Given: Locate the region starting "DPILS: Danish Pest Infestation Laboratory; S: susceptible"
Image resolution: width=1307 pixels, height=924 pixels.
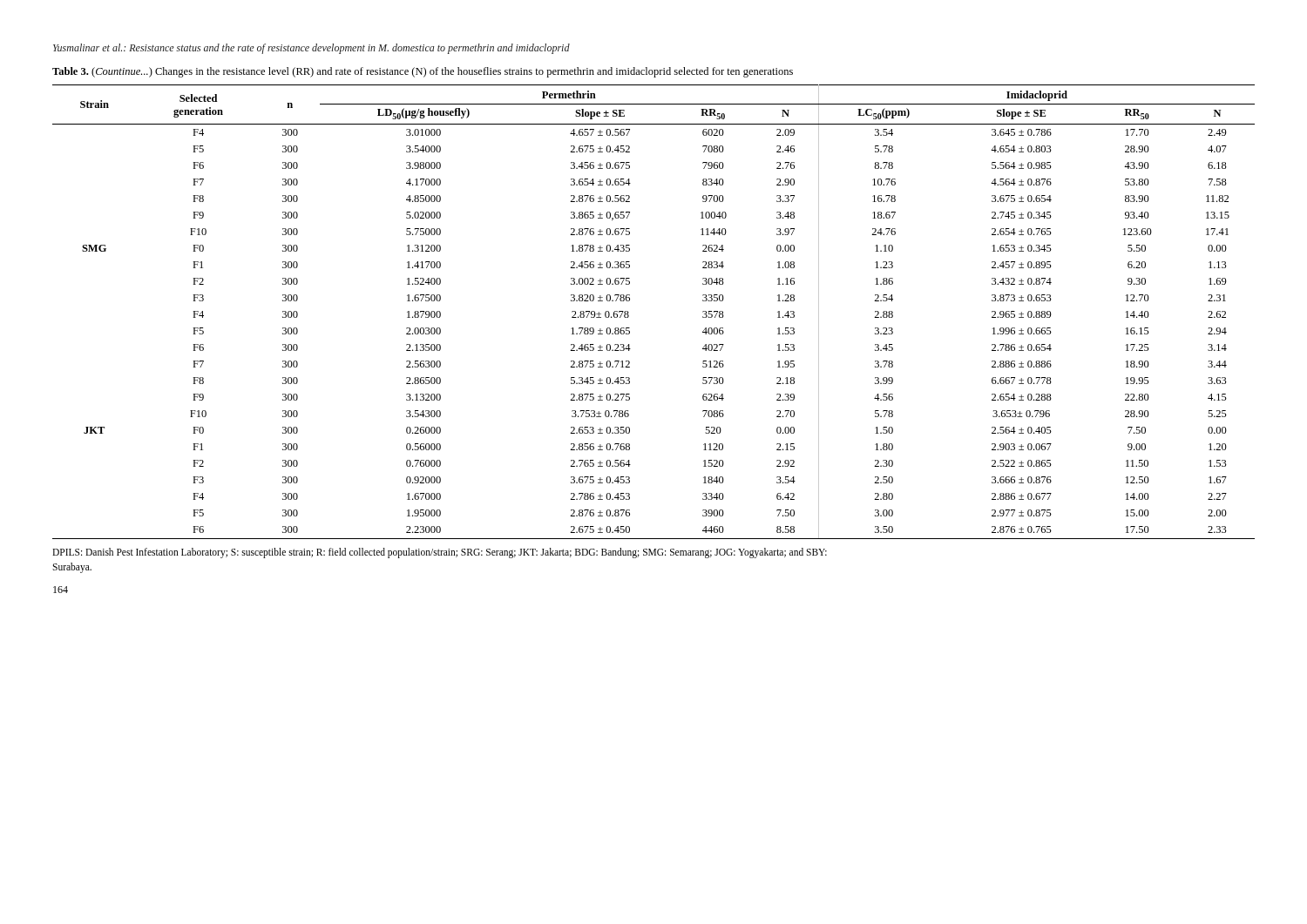Looking at the screenshot, I should [x=440, y=559].
